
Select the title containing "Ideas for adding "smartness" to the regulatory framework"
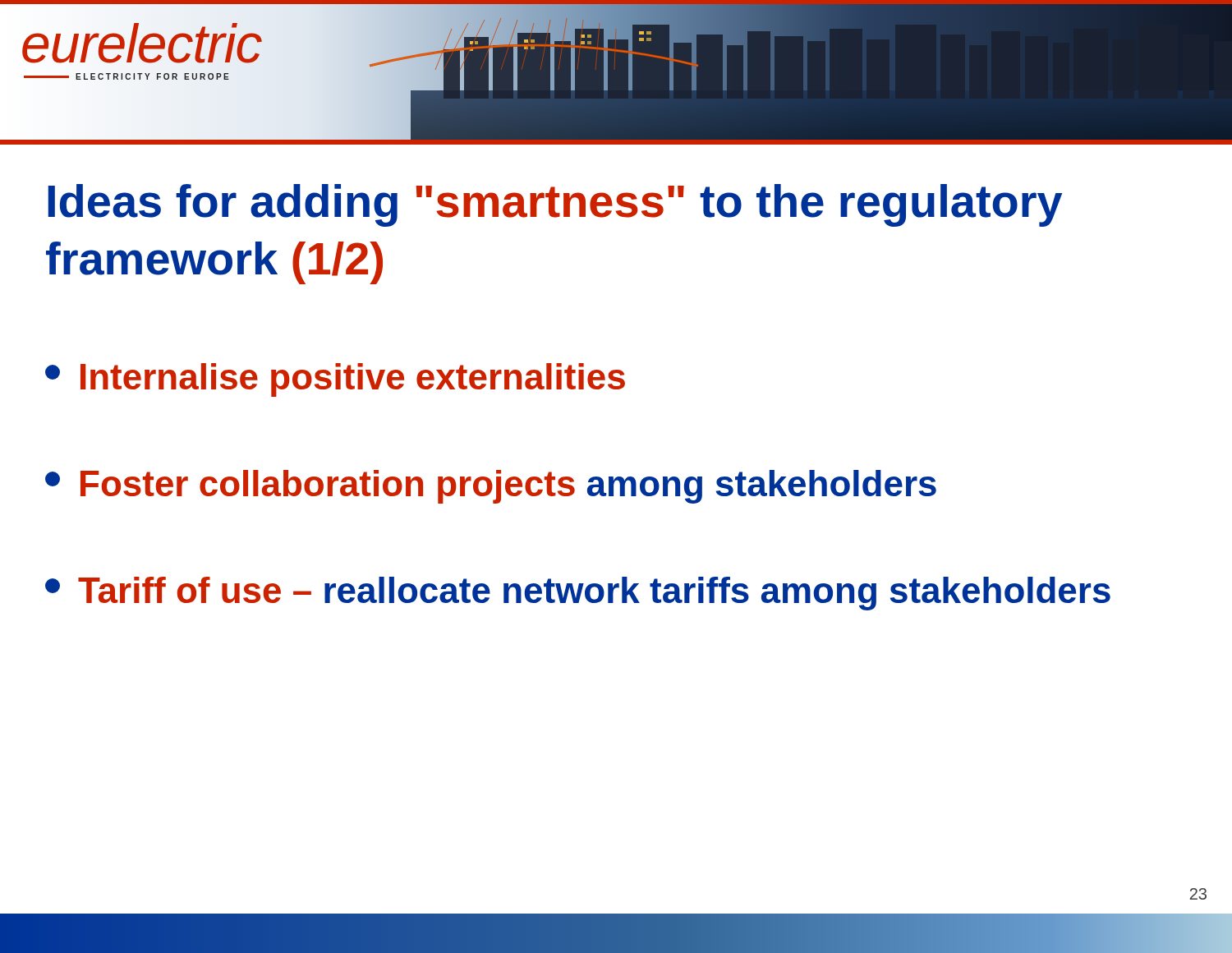[x=554, y=230]
